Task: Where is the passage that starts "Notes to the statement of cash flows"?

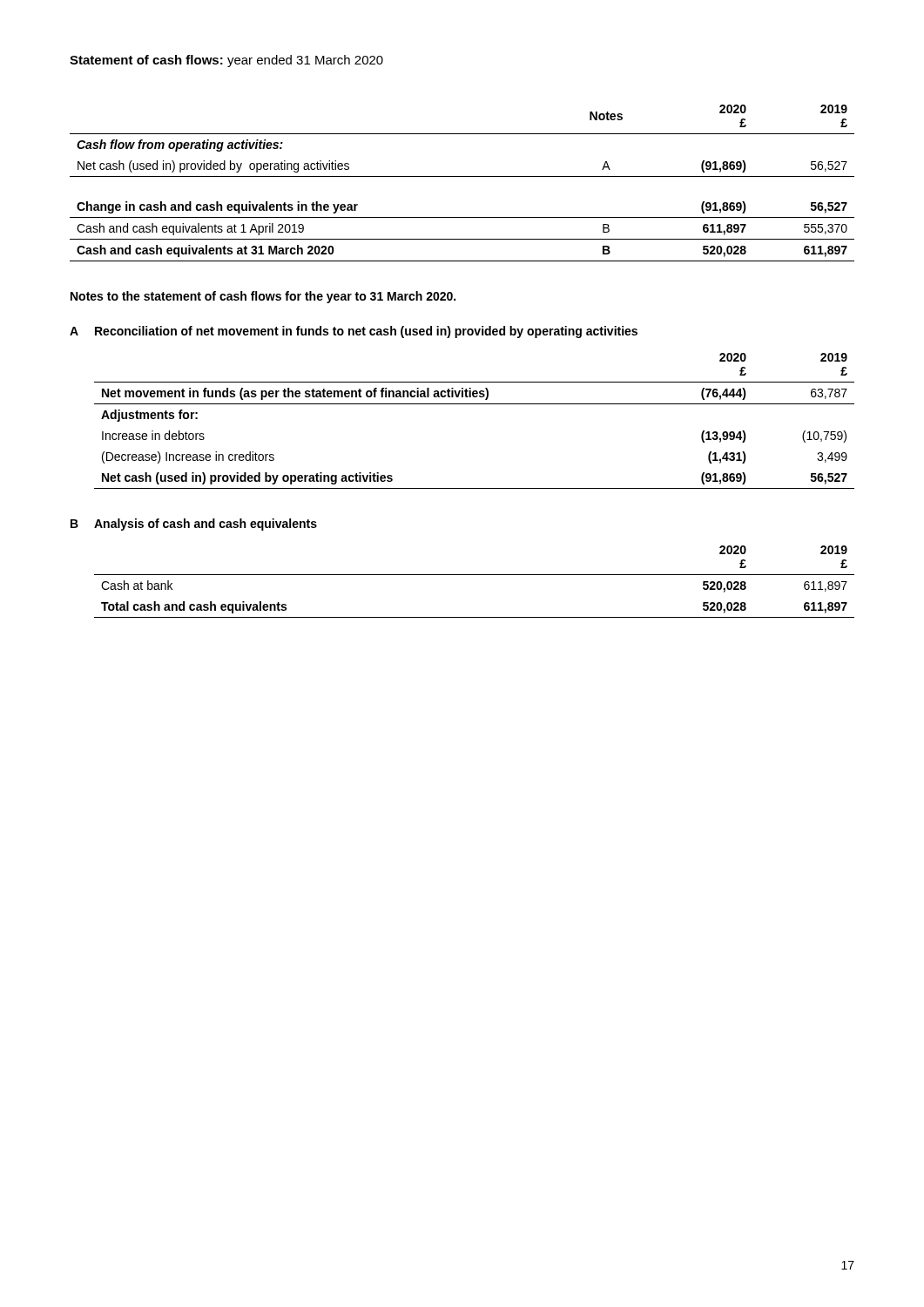Action: pyautogui.click(x=263, y=296)
